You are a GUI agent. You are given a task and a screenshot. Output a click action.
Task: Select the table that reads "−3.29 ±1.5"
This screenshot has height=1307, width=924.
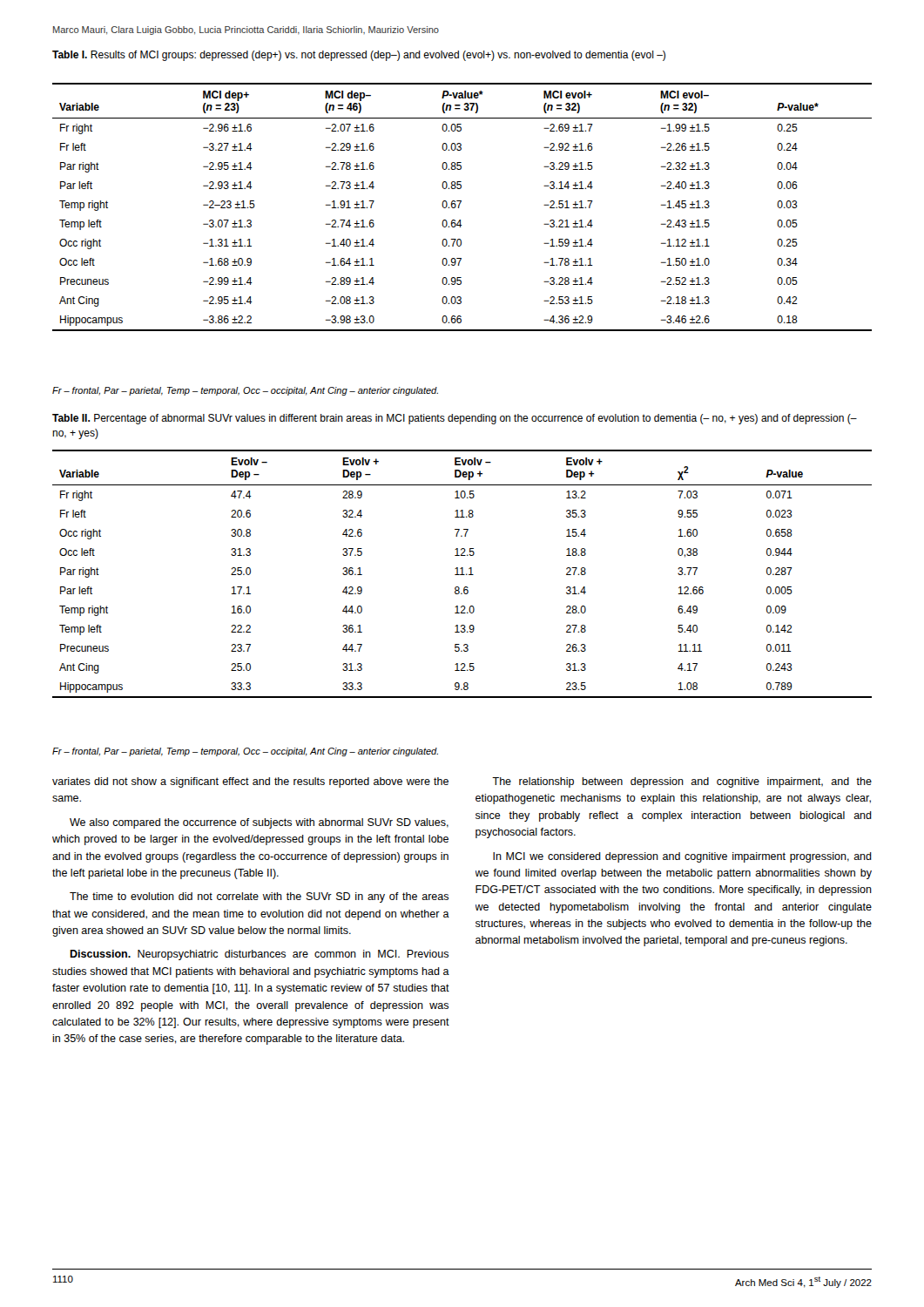(x=462, y=207)
